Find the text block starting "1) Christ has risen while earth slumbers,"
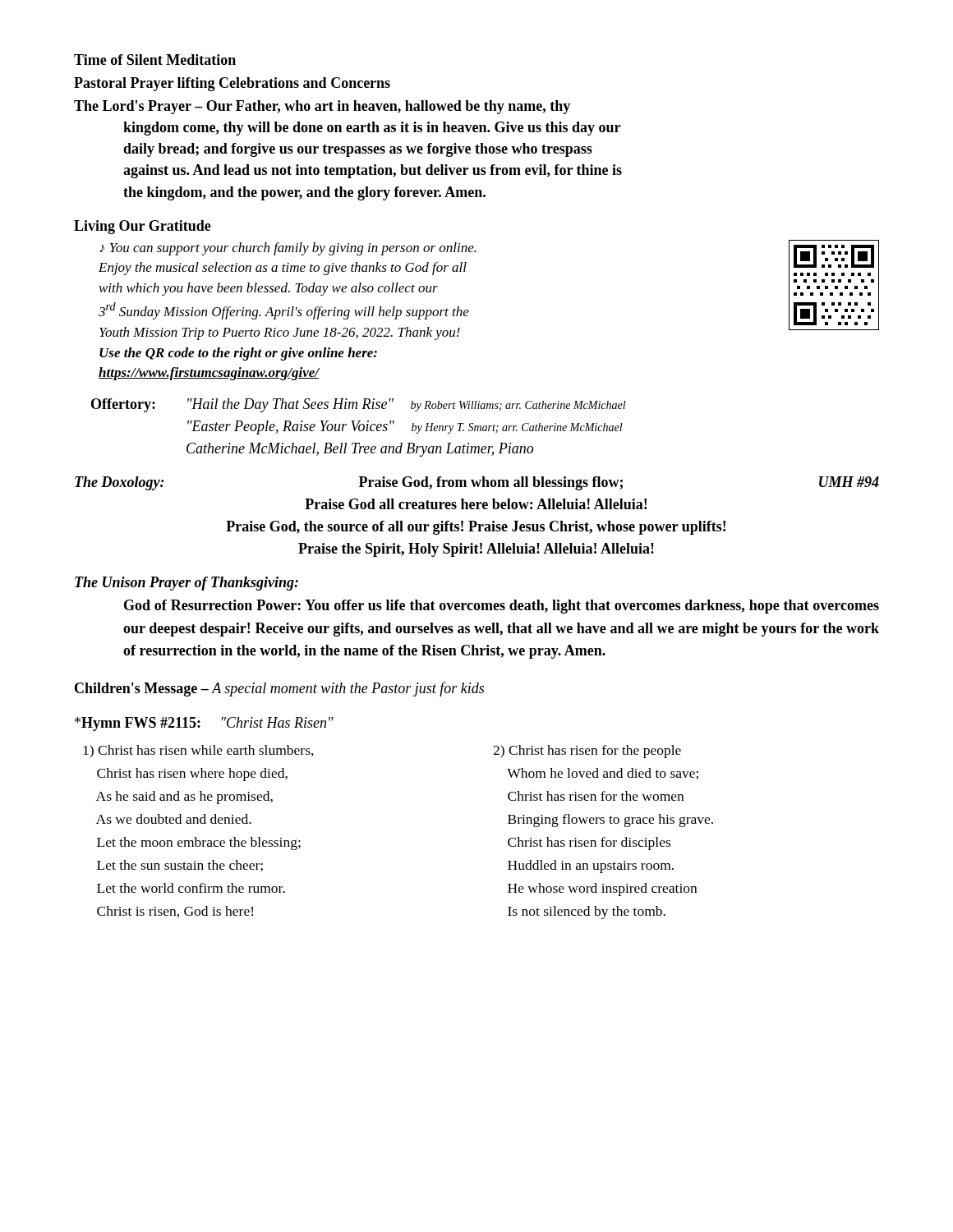The height and width of the screenshot is (1232, 953). point(198,831)
